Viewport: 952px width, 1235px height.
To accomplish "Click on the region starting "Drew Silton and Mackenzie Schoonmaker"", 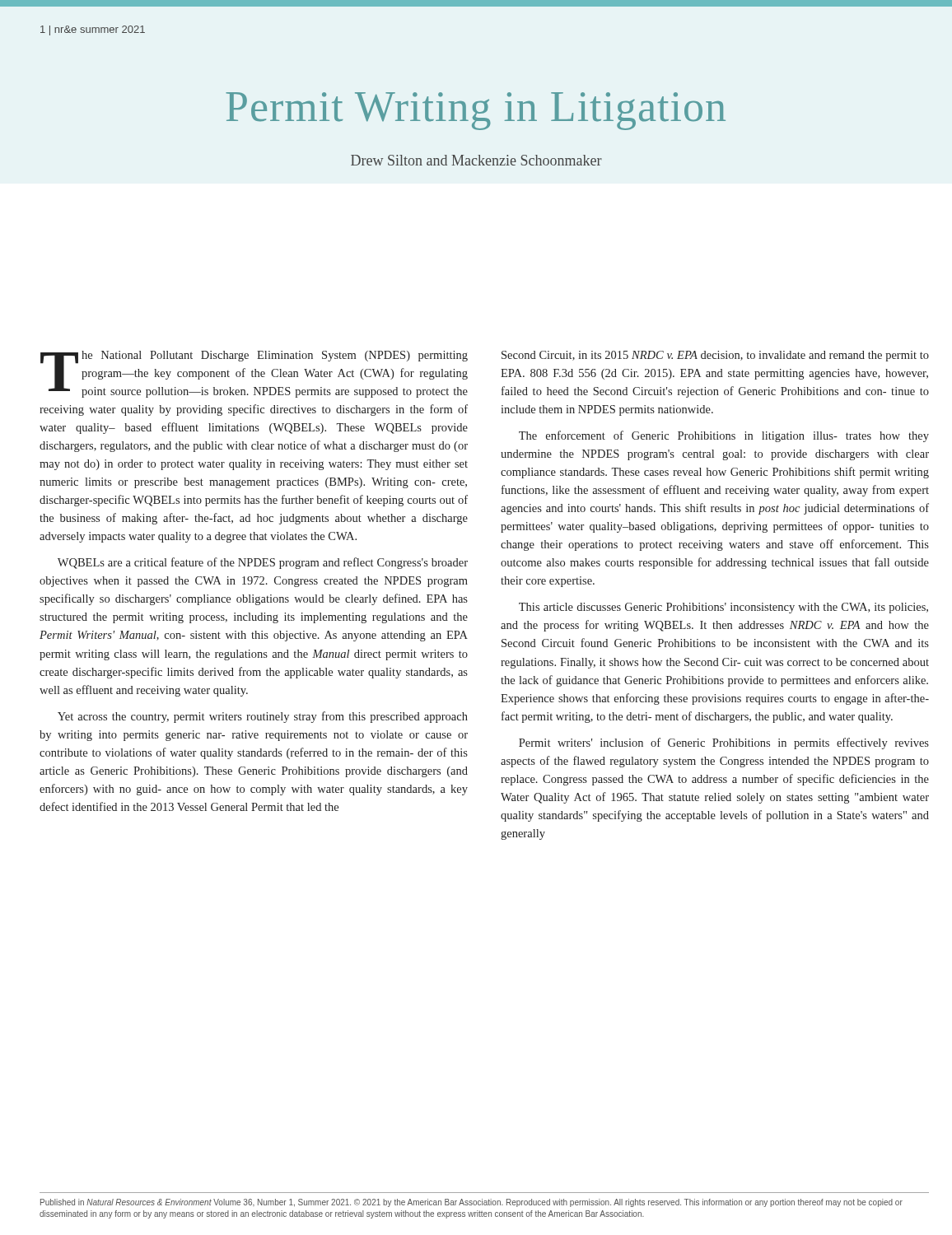I will 476,161.
